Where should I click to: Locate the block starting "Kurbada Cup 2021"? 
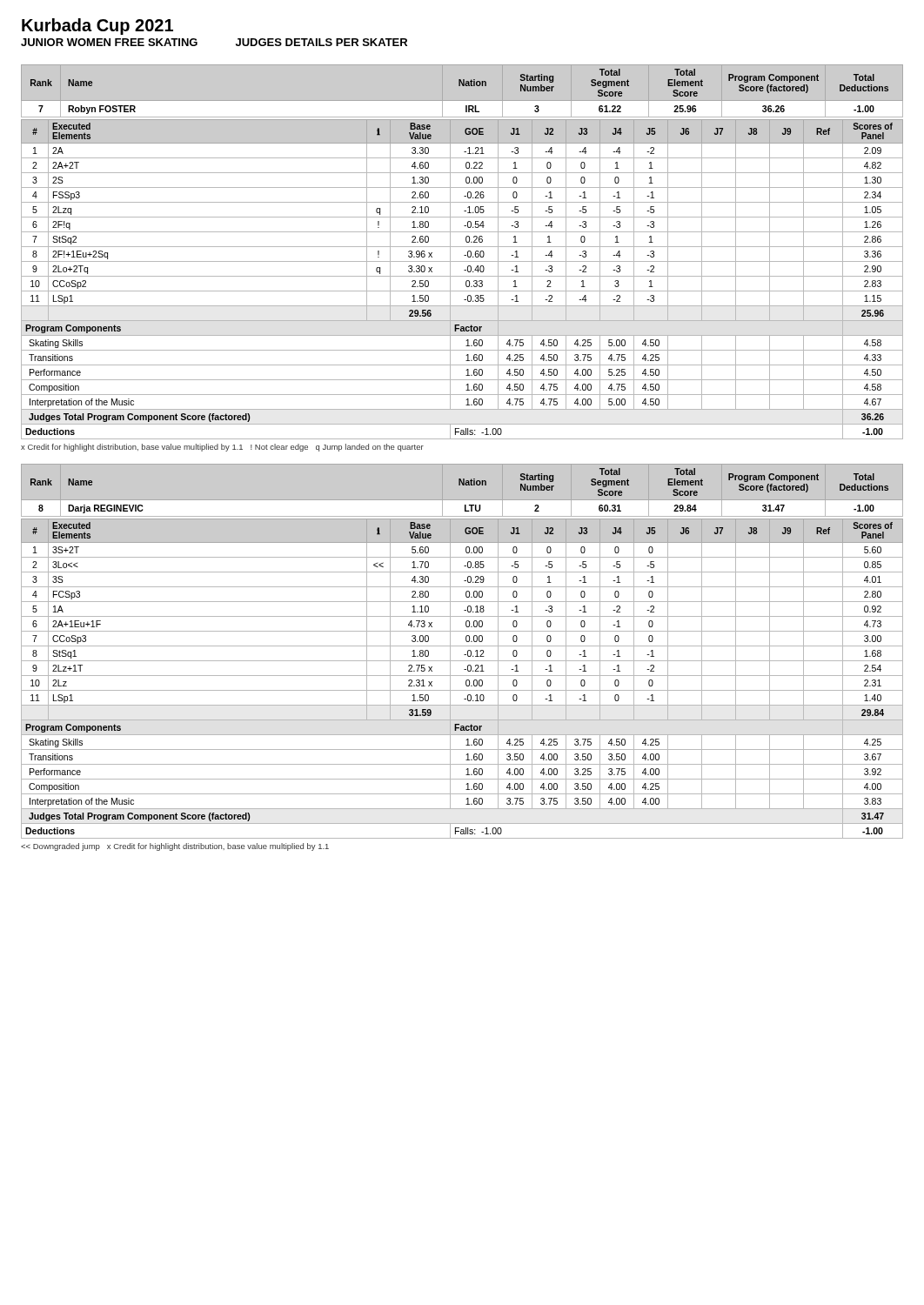point(97,25)
